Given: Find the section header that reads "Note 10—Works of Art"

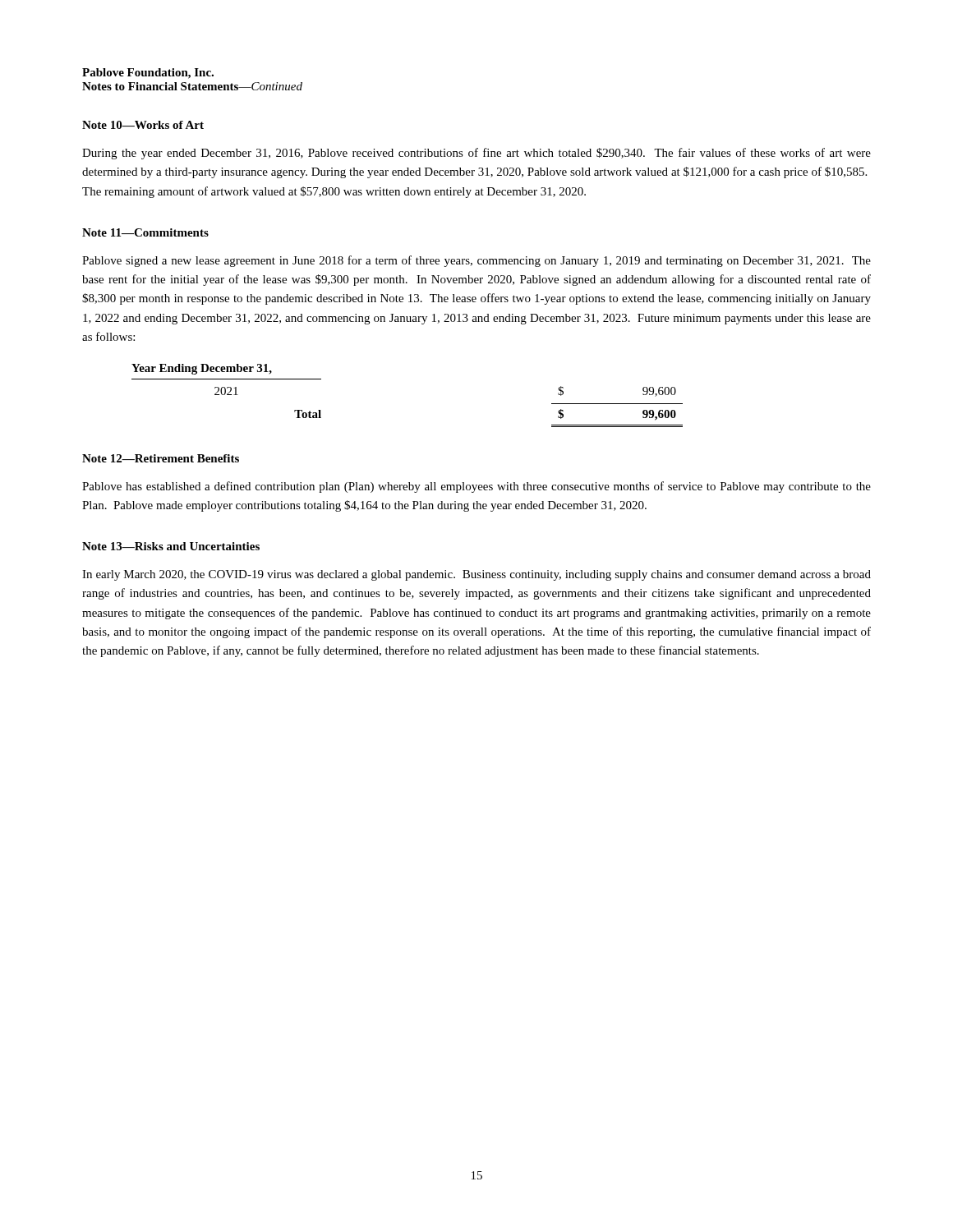Looking at the screenshot, I should (x=143, y=125).
